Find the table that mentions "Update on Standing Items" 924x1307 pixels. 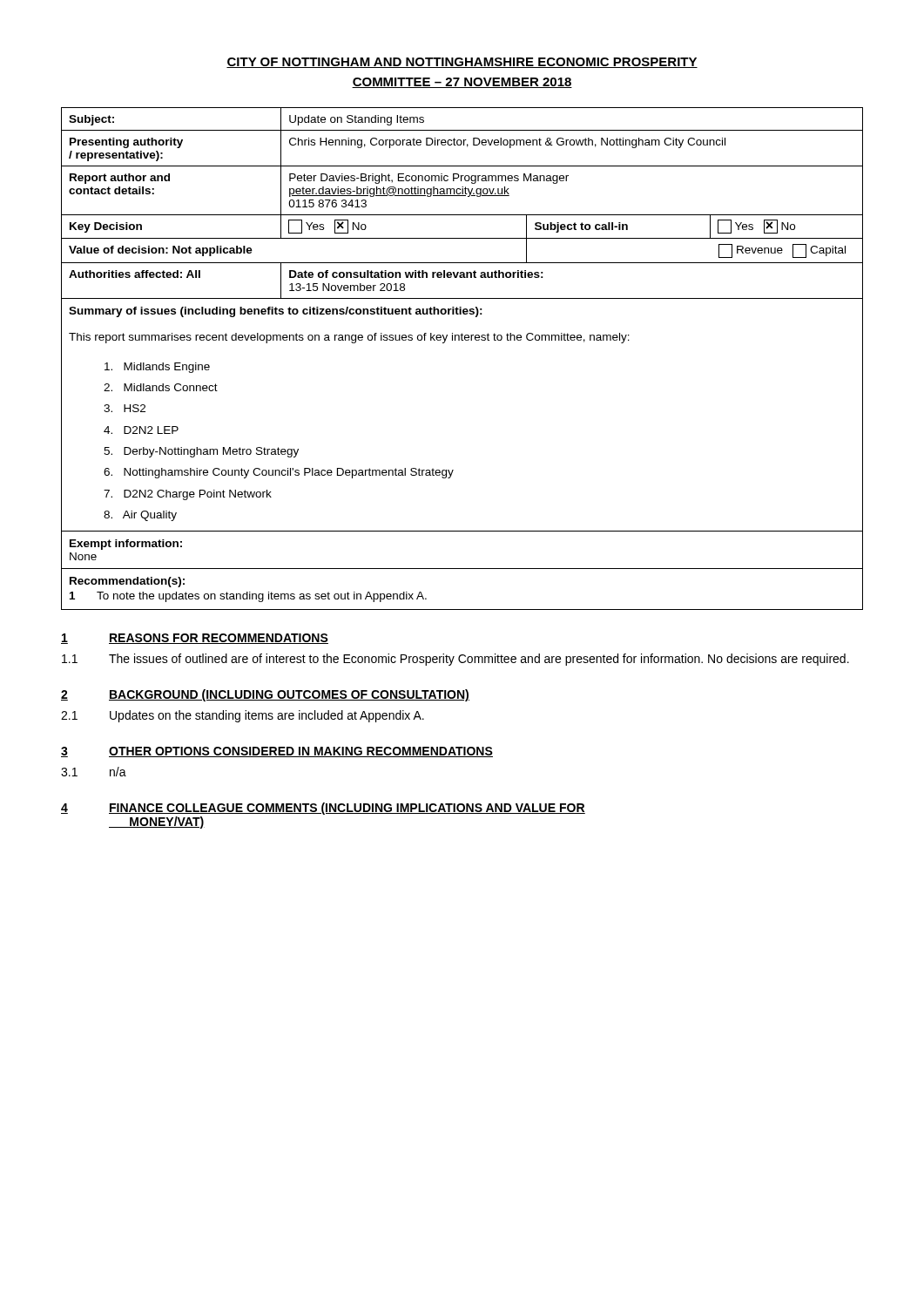click(x=462, y=359)
